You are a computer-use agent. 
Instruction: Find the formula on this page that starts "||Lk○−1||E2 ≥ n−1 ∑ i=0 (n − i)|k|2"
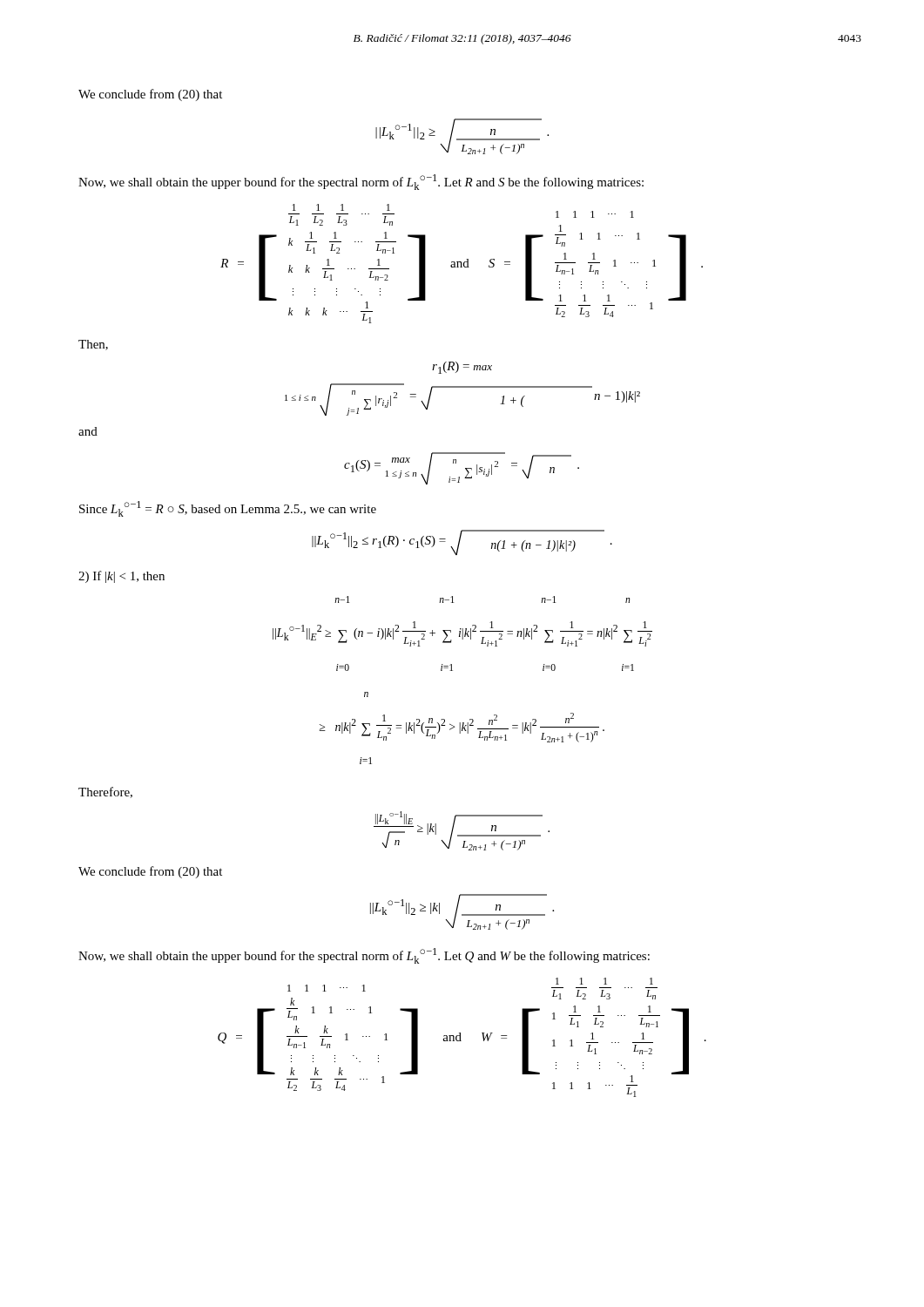click(462, 634)
